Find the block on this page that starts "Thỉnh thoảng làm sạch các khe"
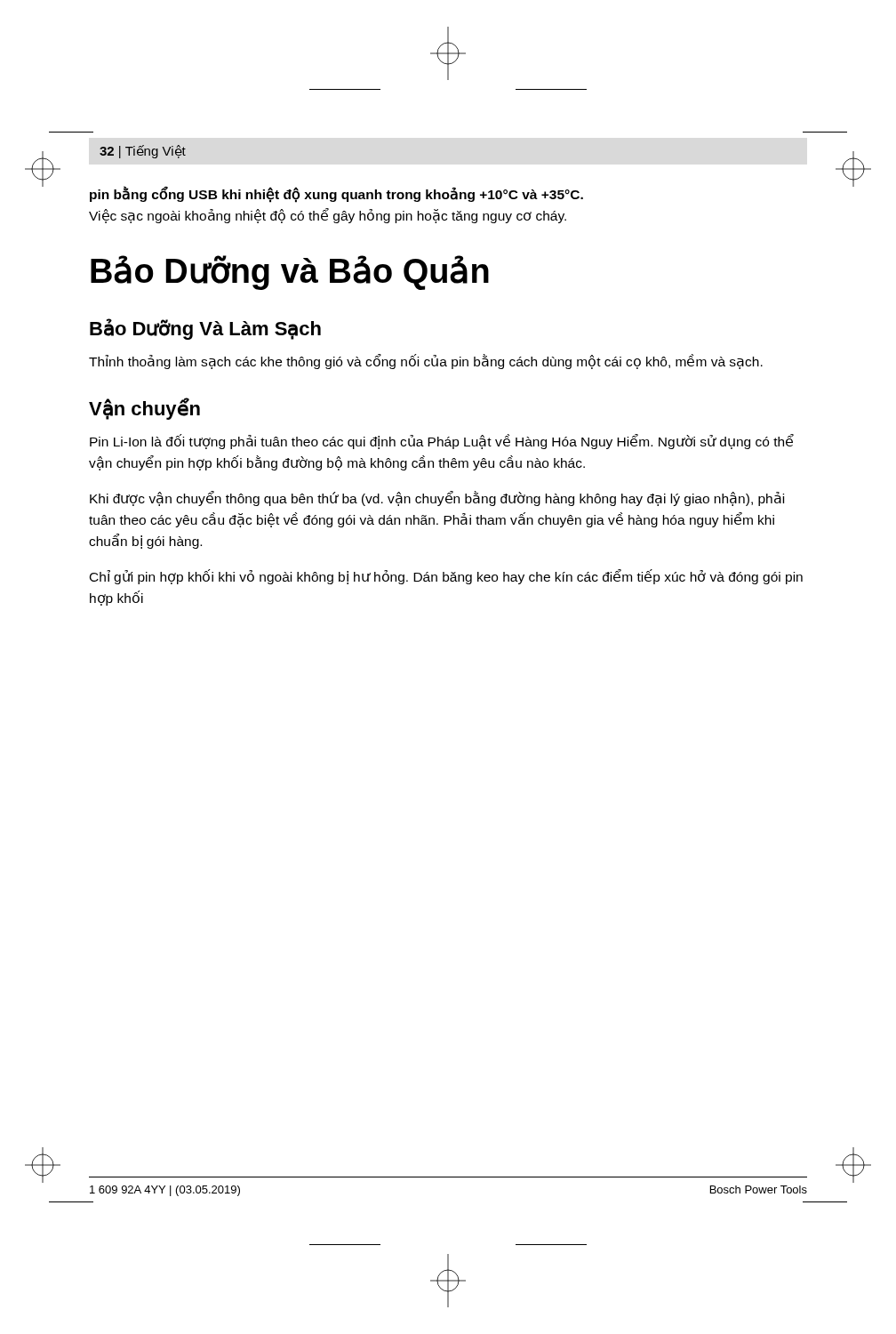The width and height of the screenshot is (896, 1334). [x=426, y=361]
